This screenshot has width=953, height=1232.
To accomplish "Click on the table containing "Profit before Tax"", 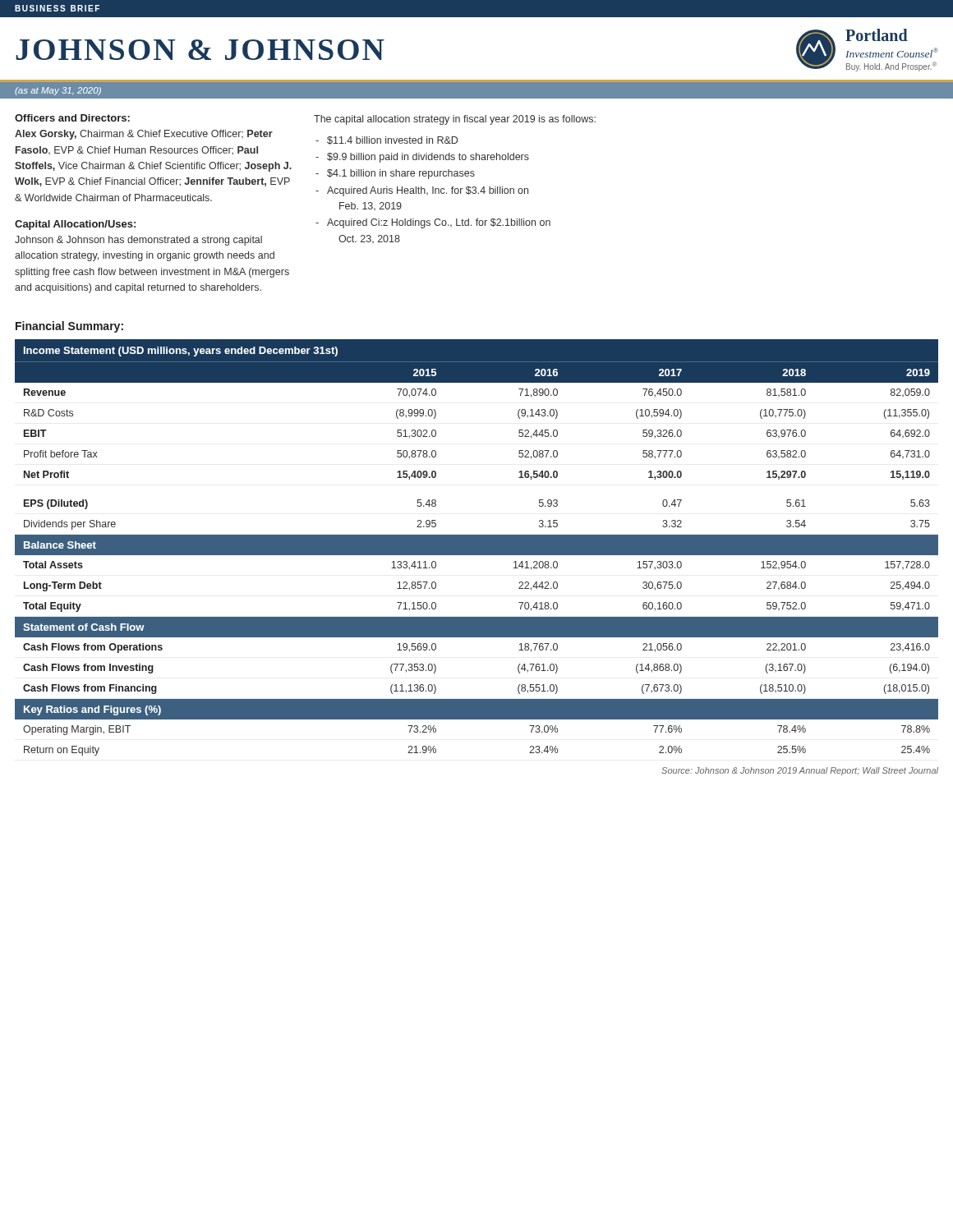I will click(x=476, y=550).
